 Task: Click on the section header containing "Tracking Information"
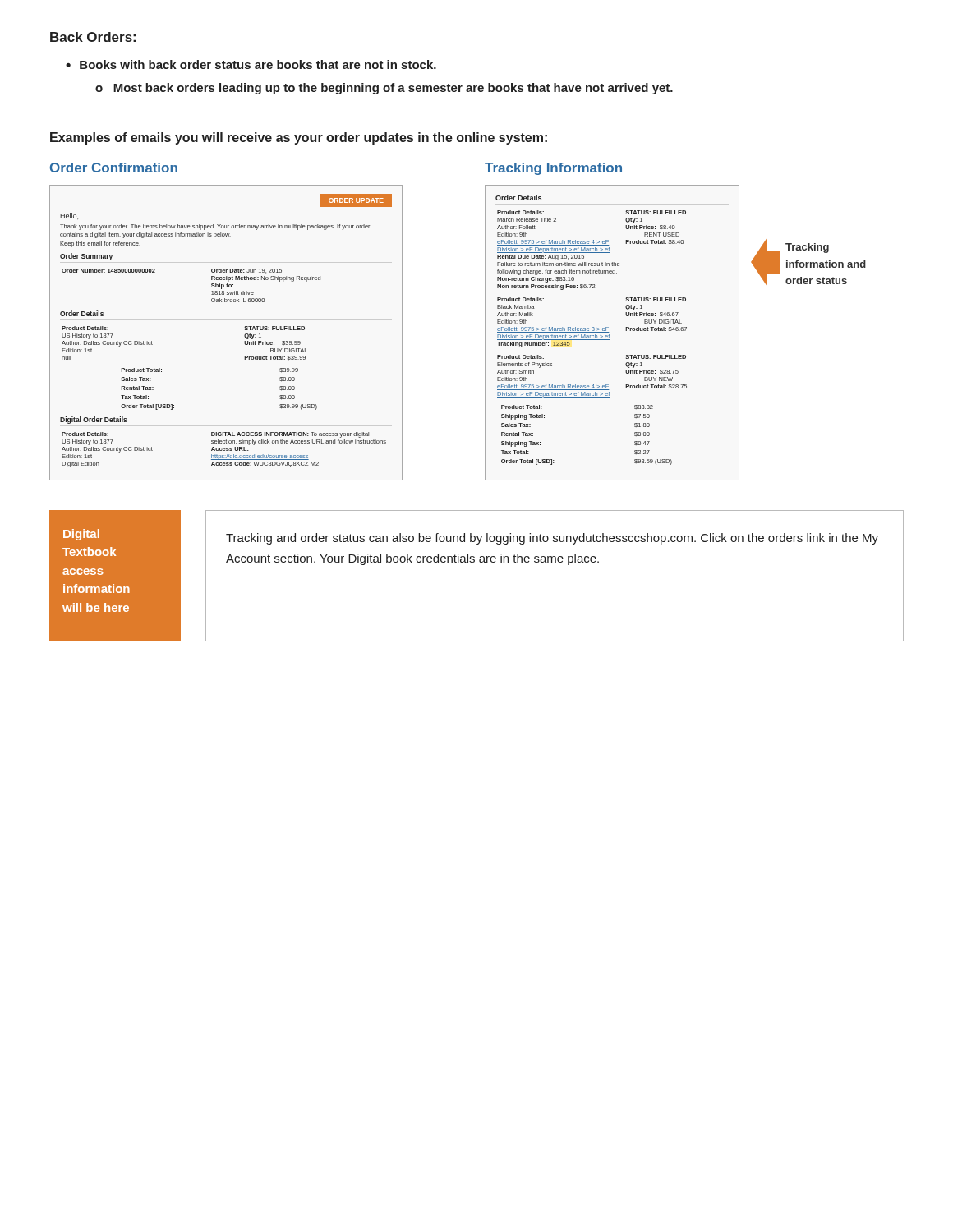pos(554,168)
